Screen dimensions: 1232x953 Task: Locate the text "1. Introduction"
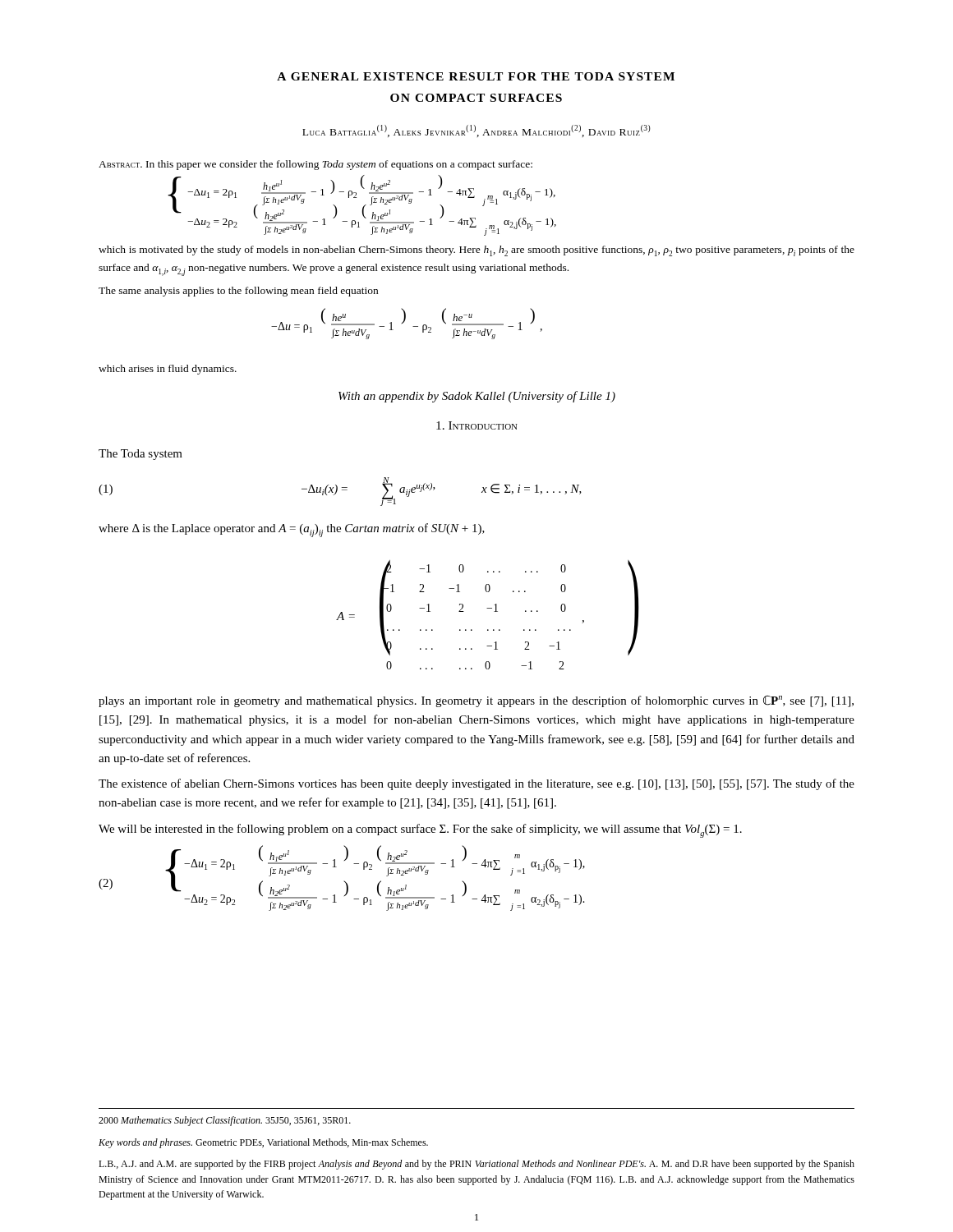tap(476, 425)
